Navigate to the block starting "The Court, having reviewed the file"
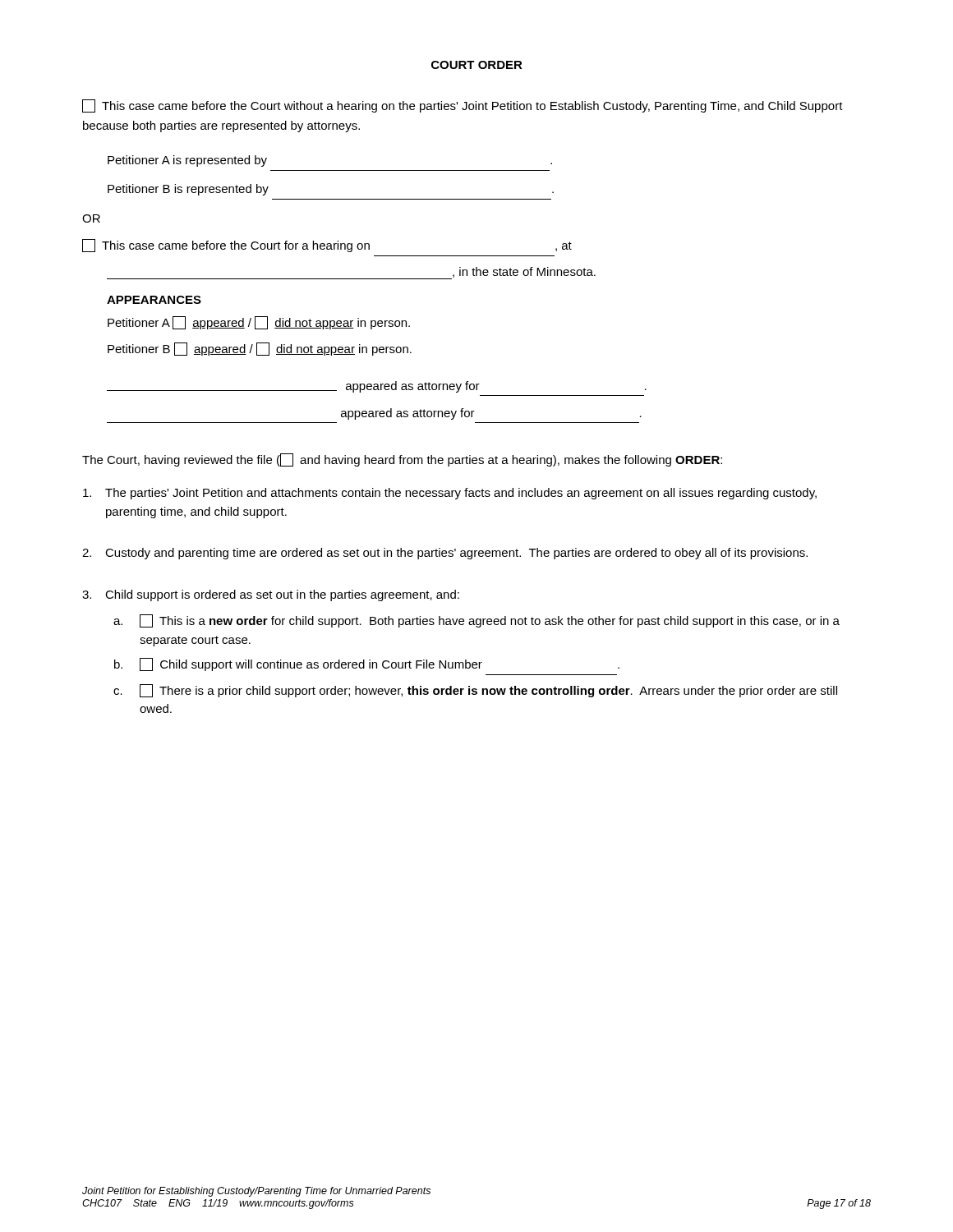This screenshot has height=1232, width=953. click(403, 459)
